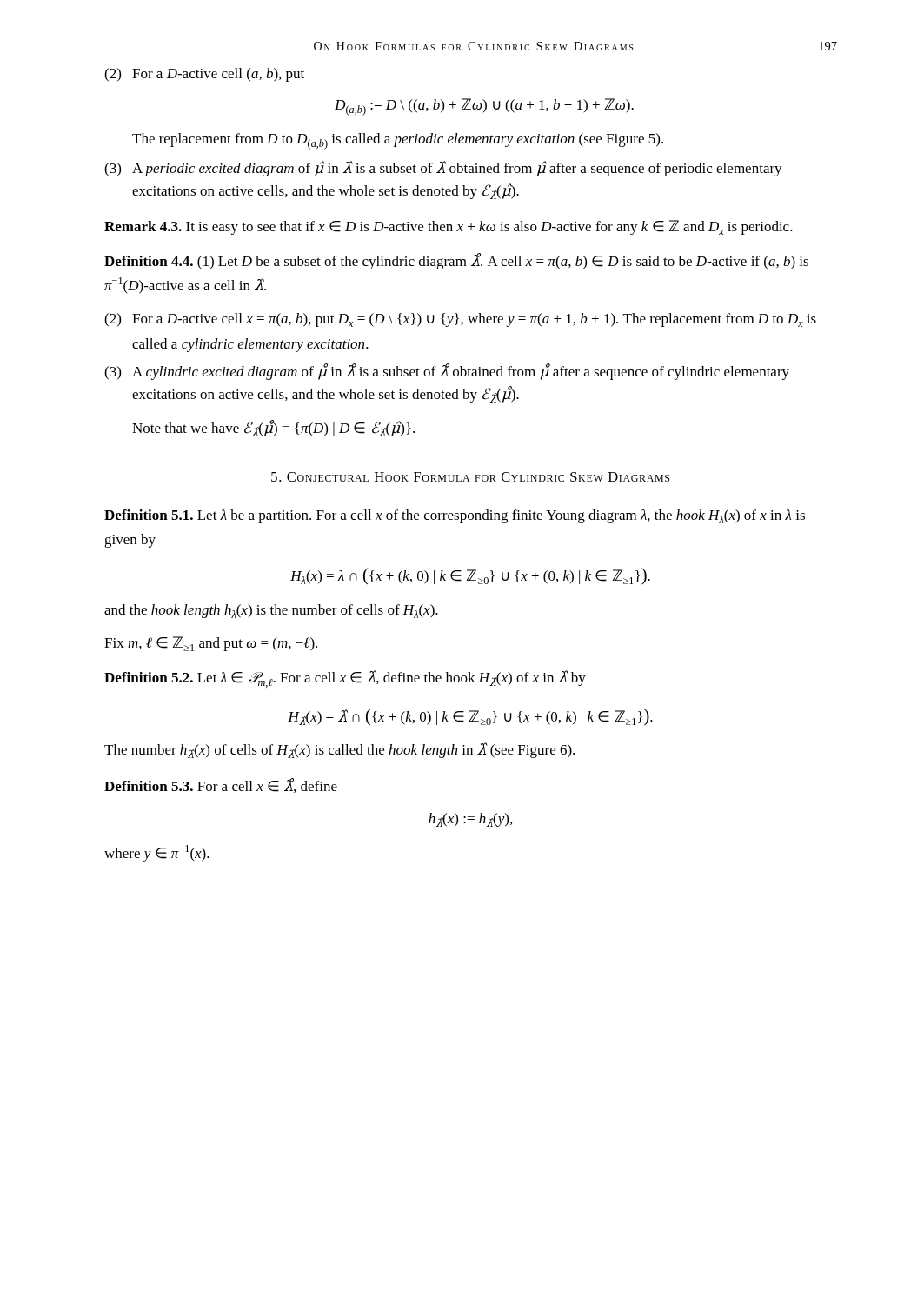The image size is (924, 1304).
Task: Select the element starting "Definition 5.1. Let λ be a partition."
Action: (x=455, y=527)
